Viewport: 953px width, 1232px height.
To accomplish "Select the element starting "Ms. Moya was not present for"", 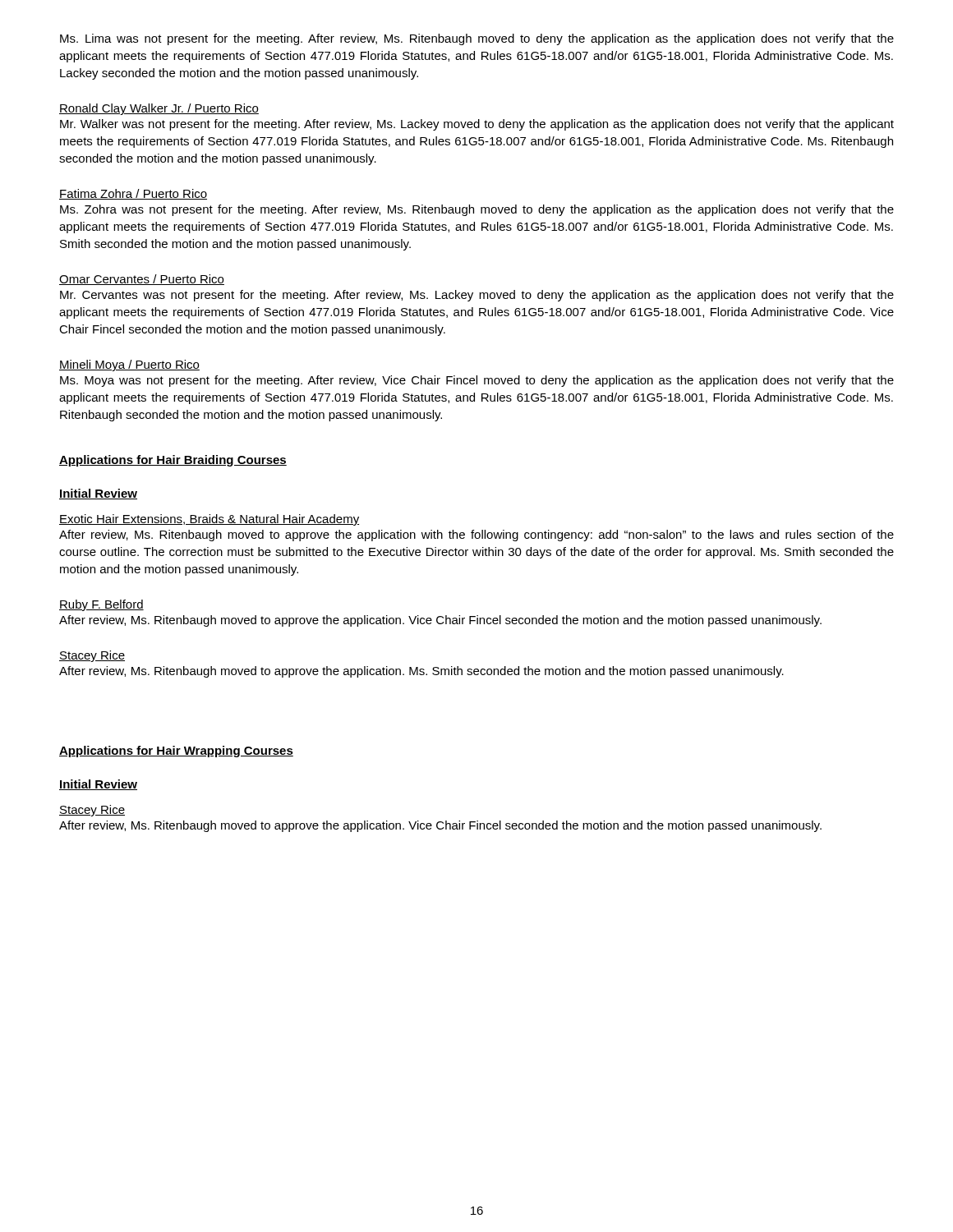I will point(476,397).
